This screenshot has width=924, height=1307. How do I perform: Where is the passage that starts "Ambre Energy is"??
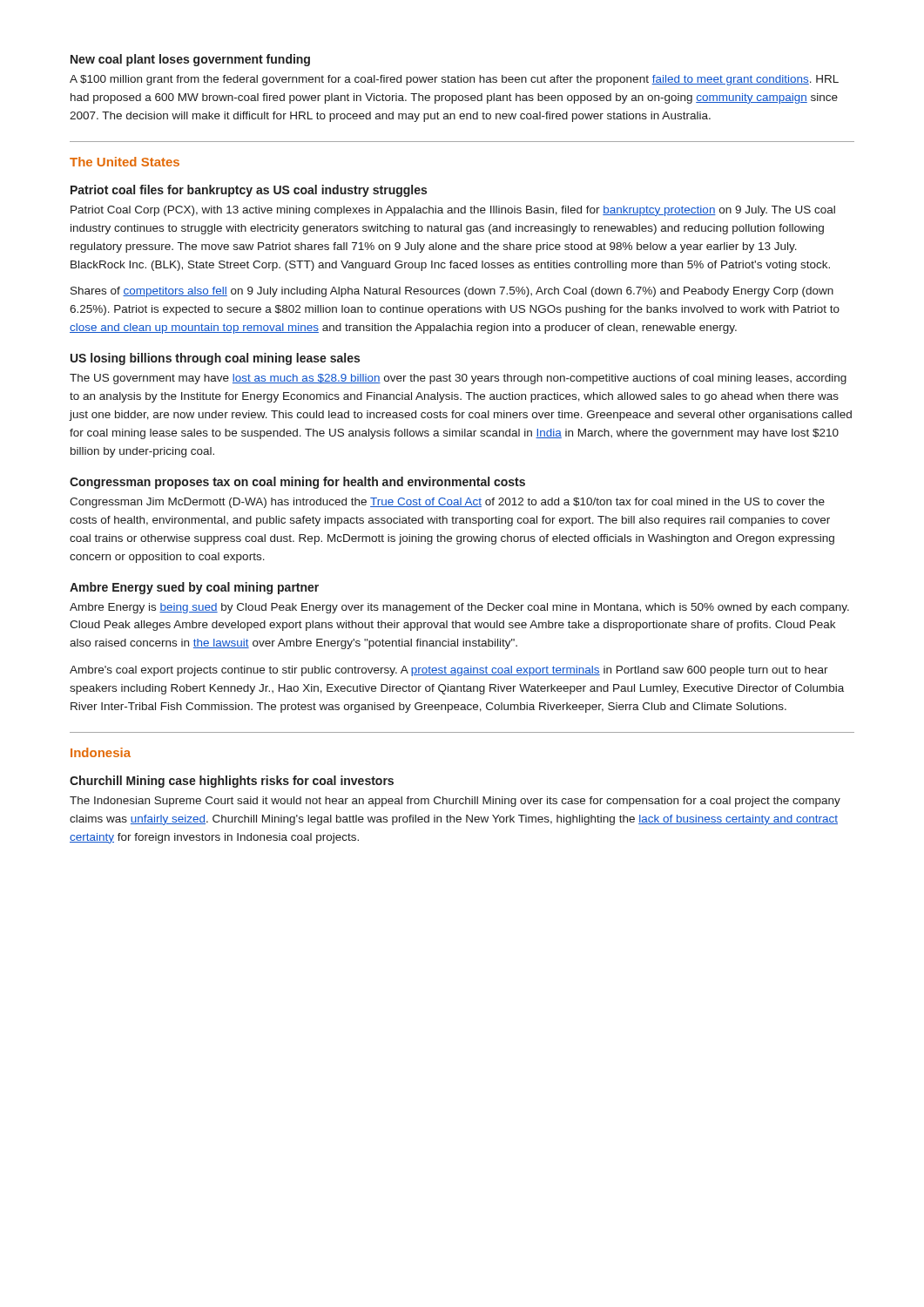click(460, 625)
